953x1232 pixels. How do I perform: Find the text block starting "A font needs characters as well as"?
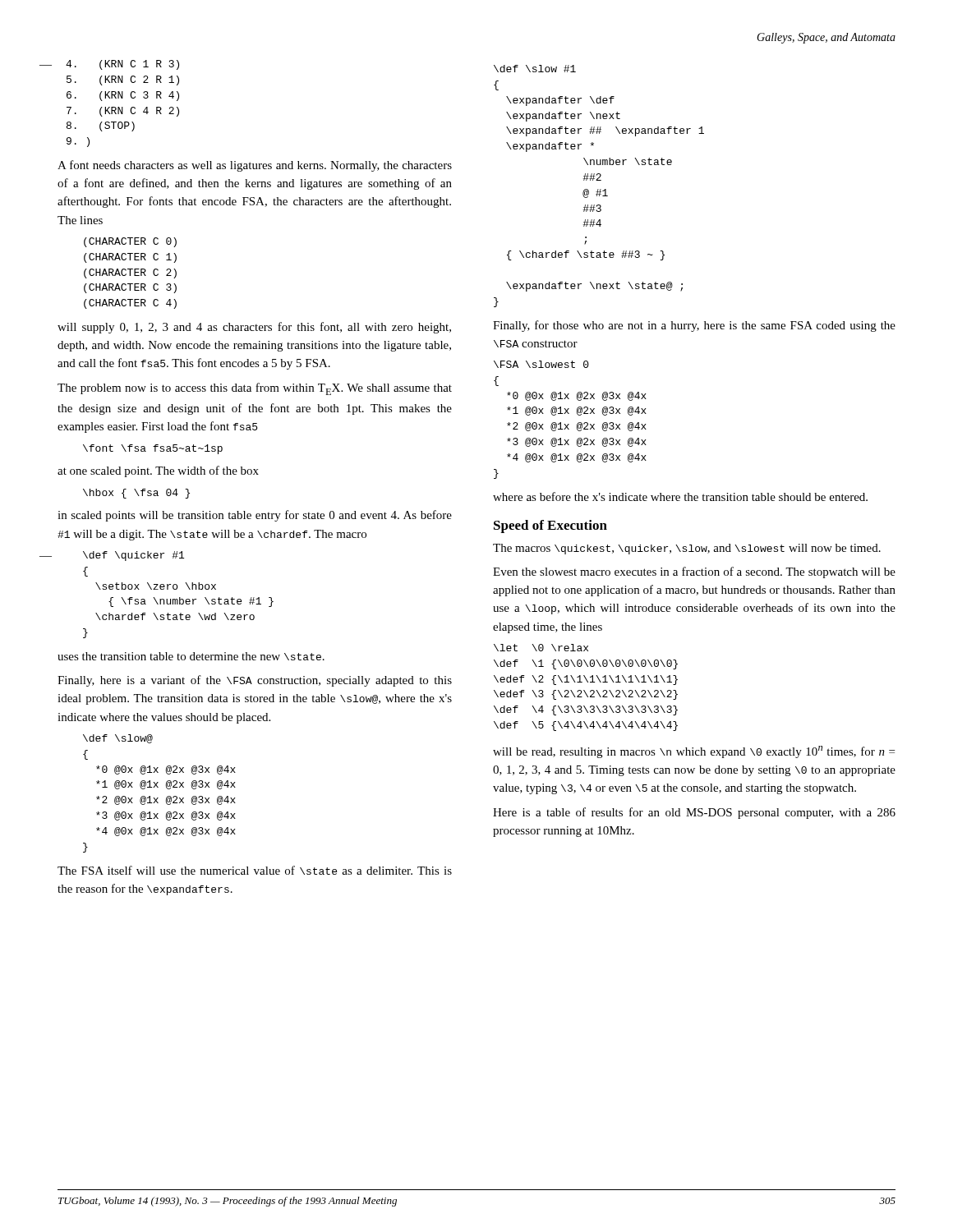pos(255,192)
